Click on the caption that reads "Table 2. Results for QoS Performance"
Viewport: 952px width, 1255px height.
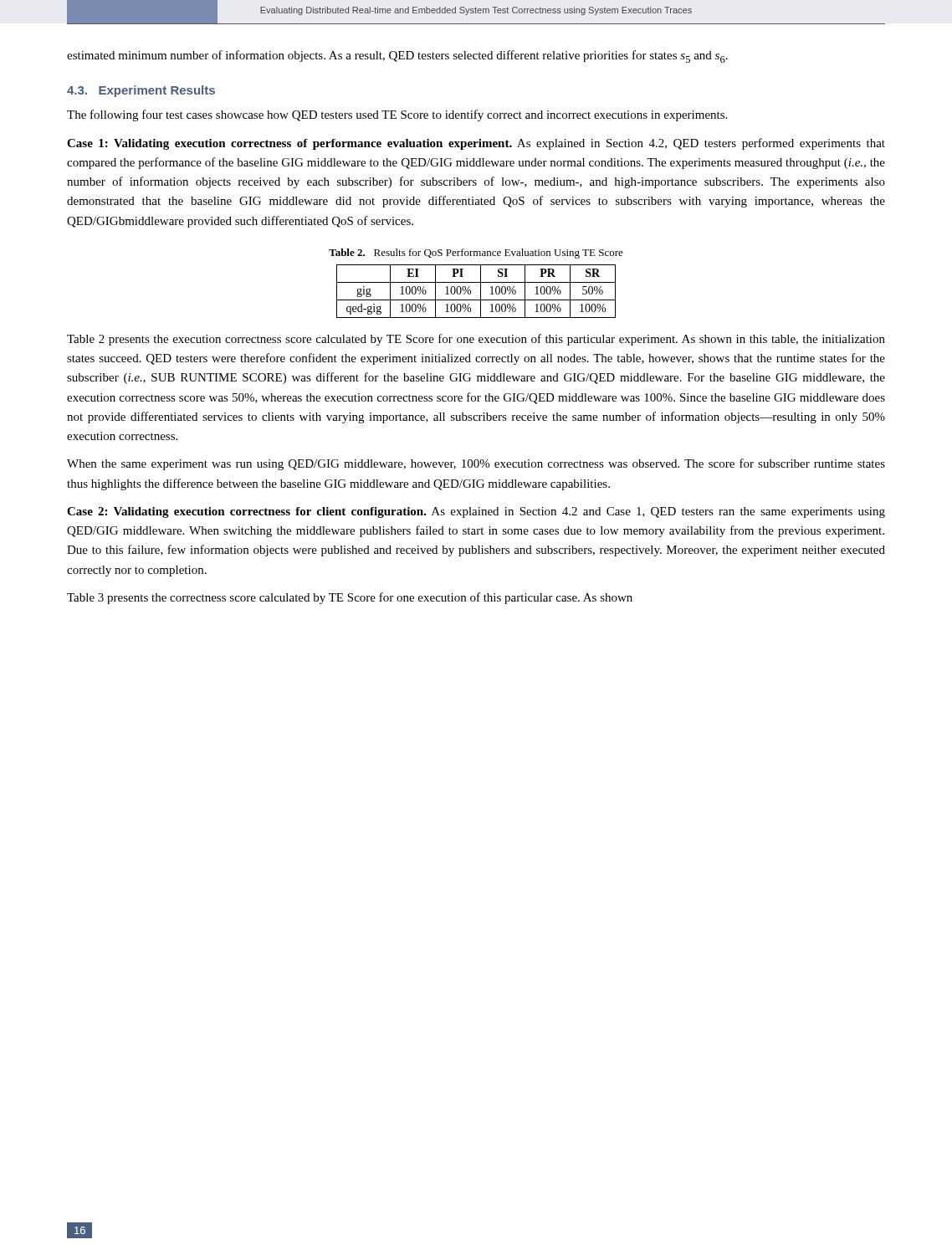point(476,252)
